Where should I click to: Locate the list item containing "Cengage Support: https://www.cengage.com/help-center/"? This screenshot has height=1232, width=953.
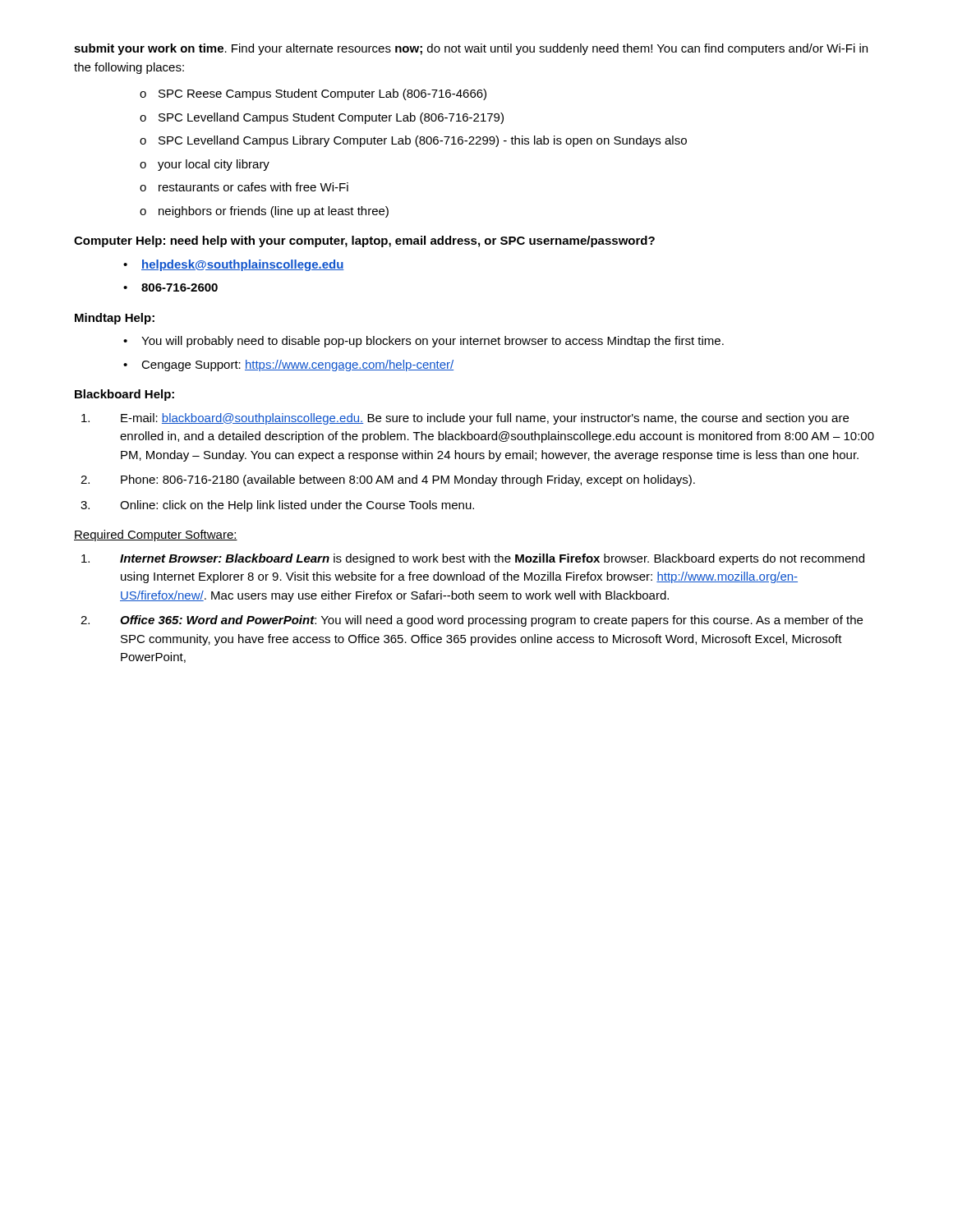pyautogui.click(x=298, y=364)
